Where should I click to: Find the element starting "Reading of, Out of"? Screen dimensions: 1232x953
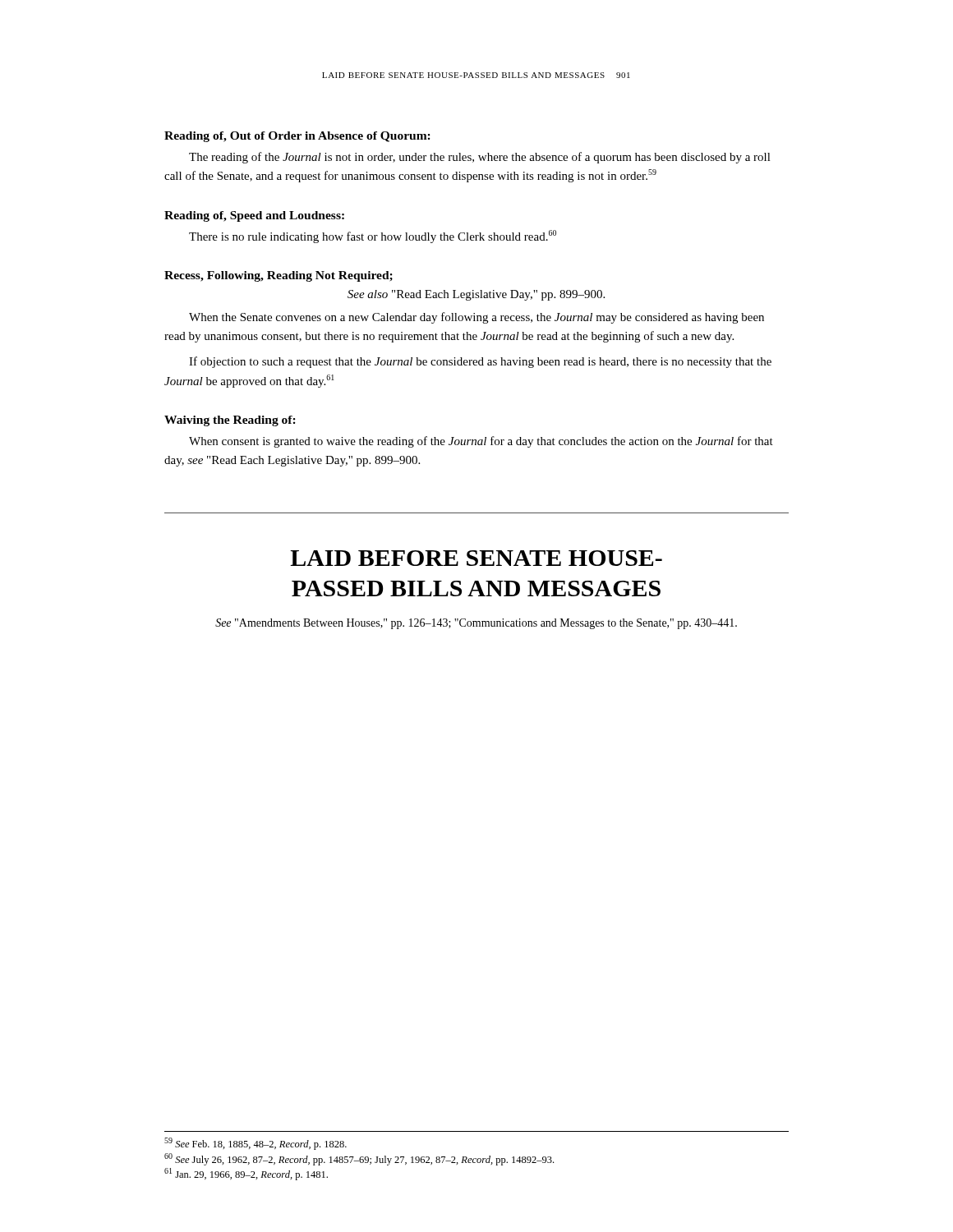[298, 135]
